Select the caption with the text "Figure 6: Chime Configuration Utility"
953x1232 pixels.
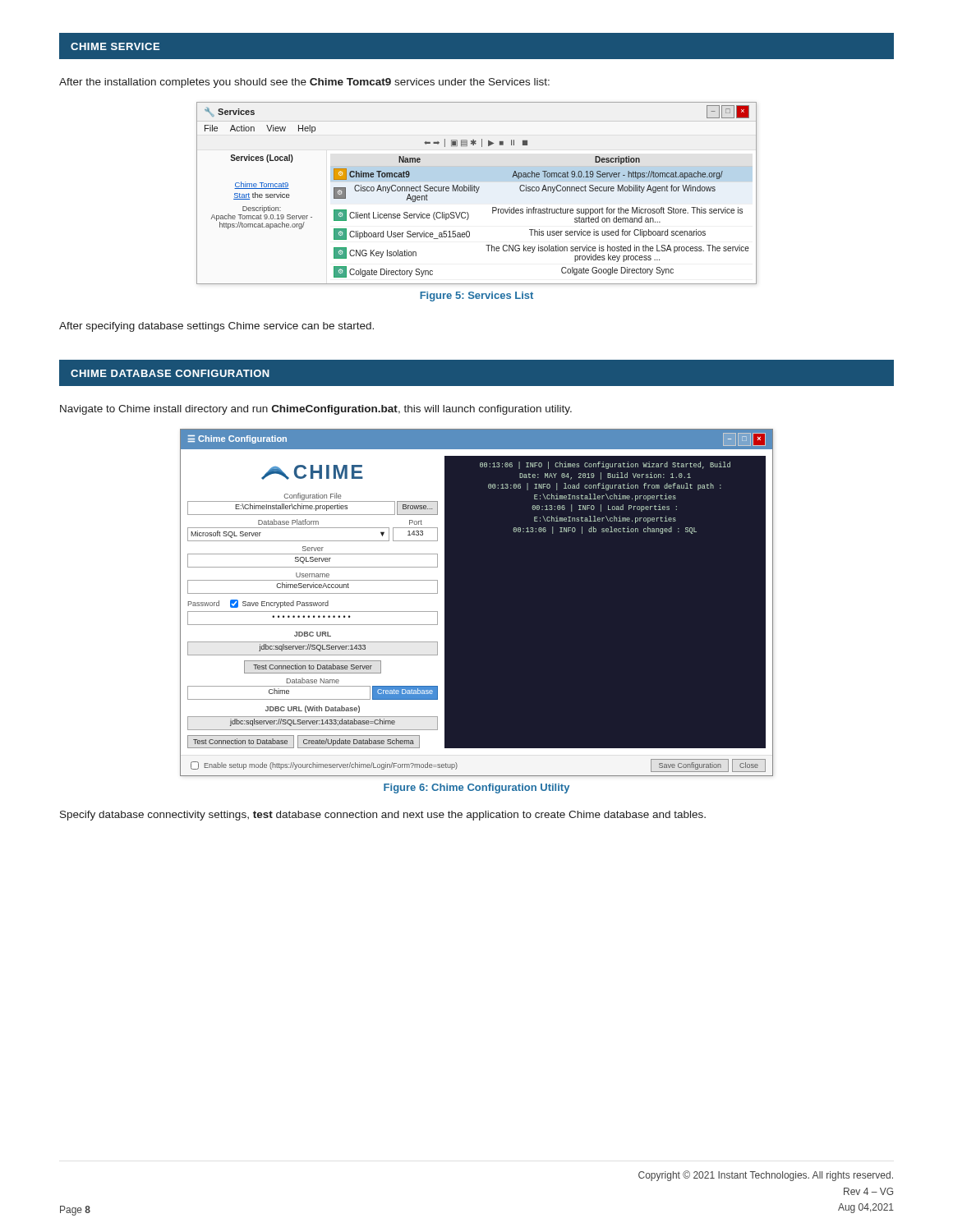(x=476, y=787)
